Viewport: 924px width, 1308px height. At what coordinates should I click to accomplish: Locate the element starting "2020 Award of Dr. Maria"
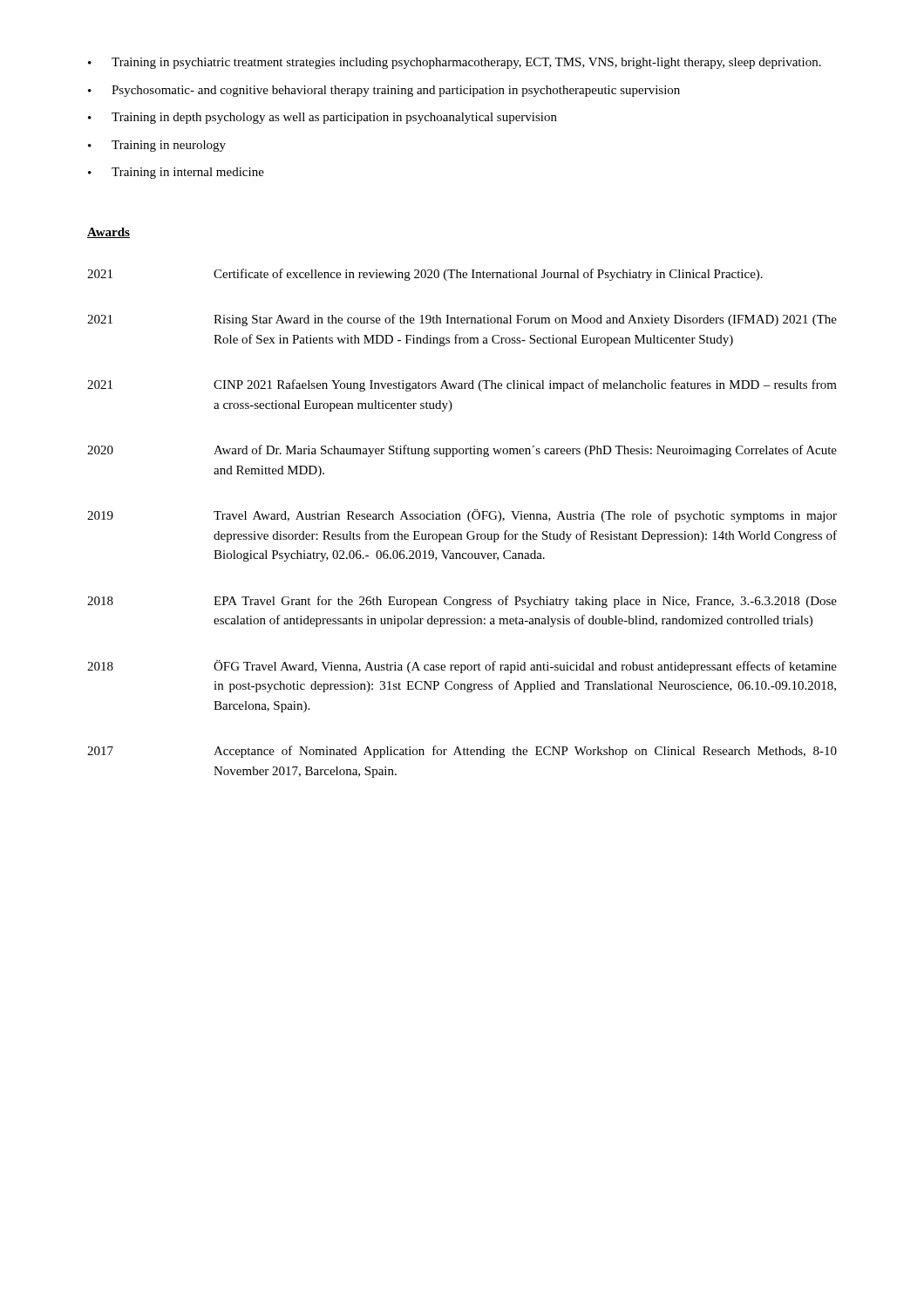click(x=462, y=460)
